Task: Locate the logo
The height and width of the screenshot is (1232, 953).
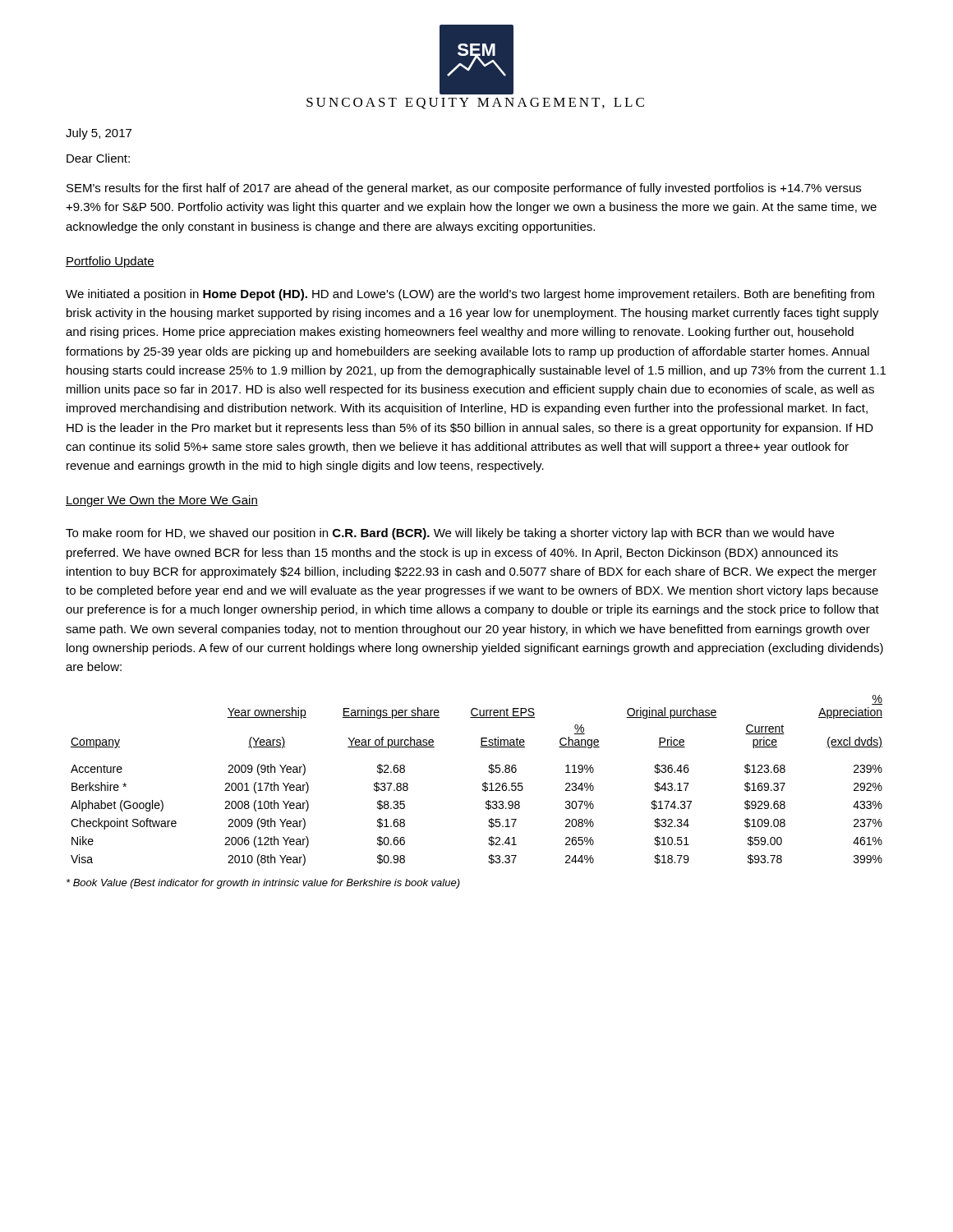Action: (x=476, y=60)
